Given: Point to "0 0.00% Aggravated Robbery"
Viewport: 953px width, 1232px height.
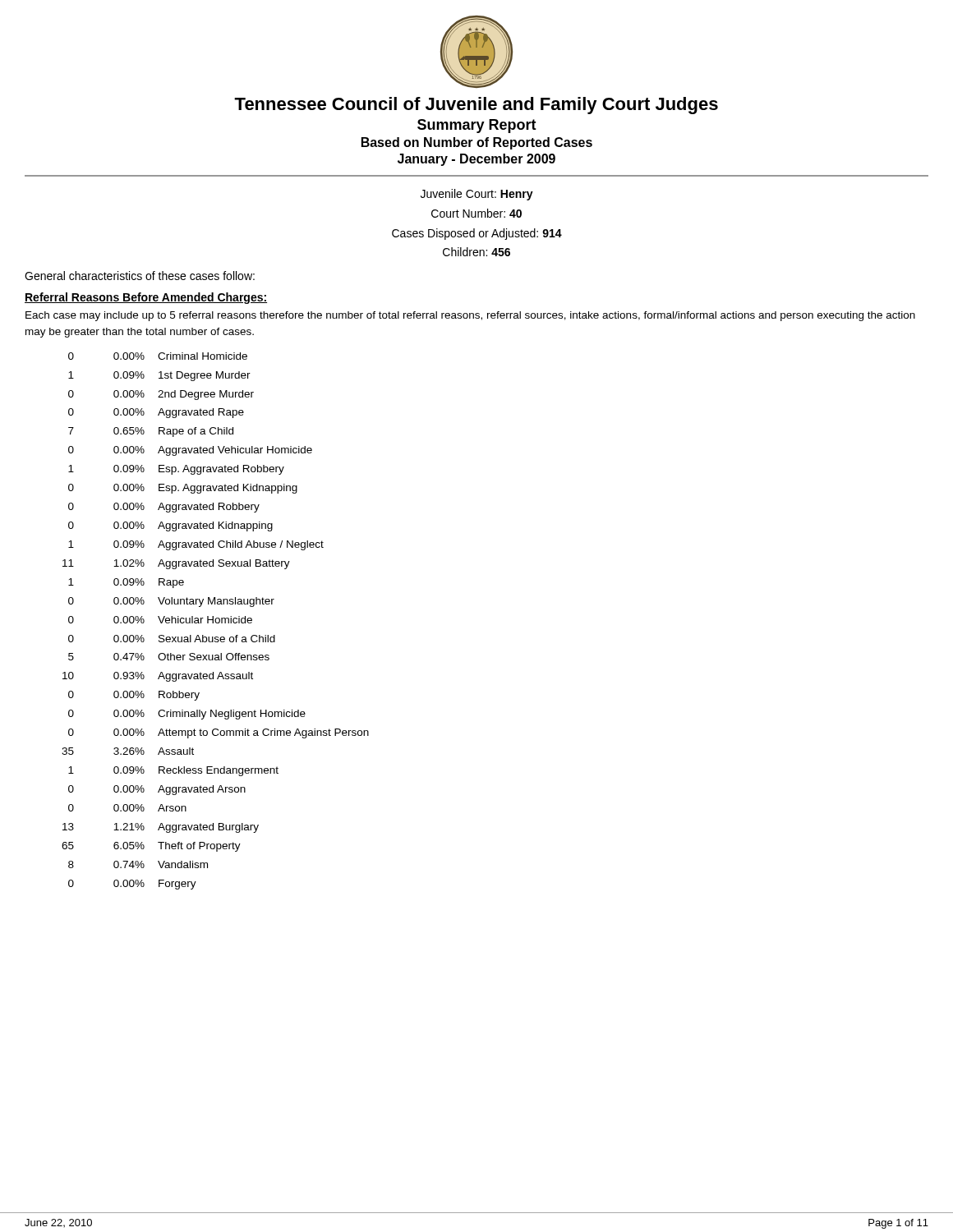Looking at the screenshot, I should coord(164,508).
